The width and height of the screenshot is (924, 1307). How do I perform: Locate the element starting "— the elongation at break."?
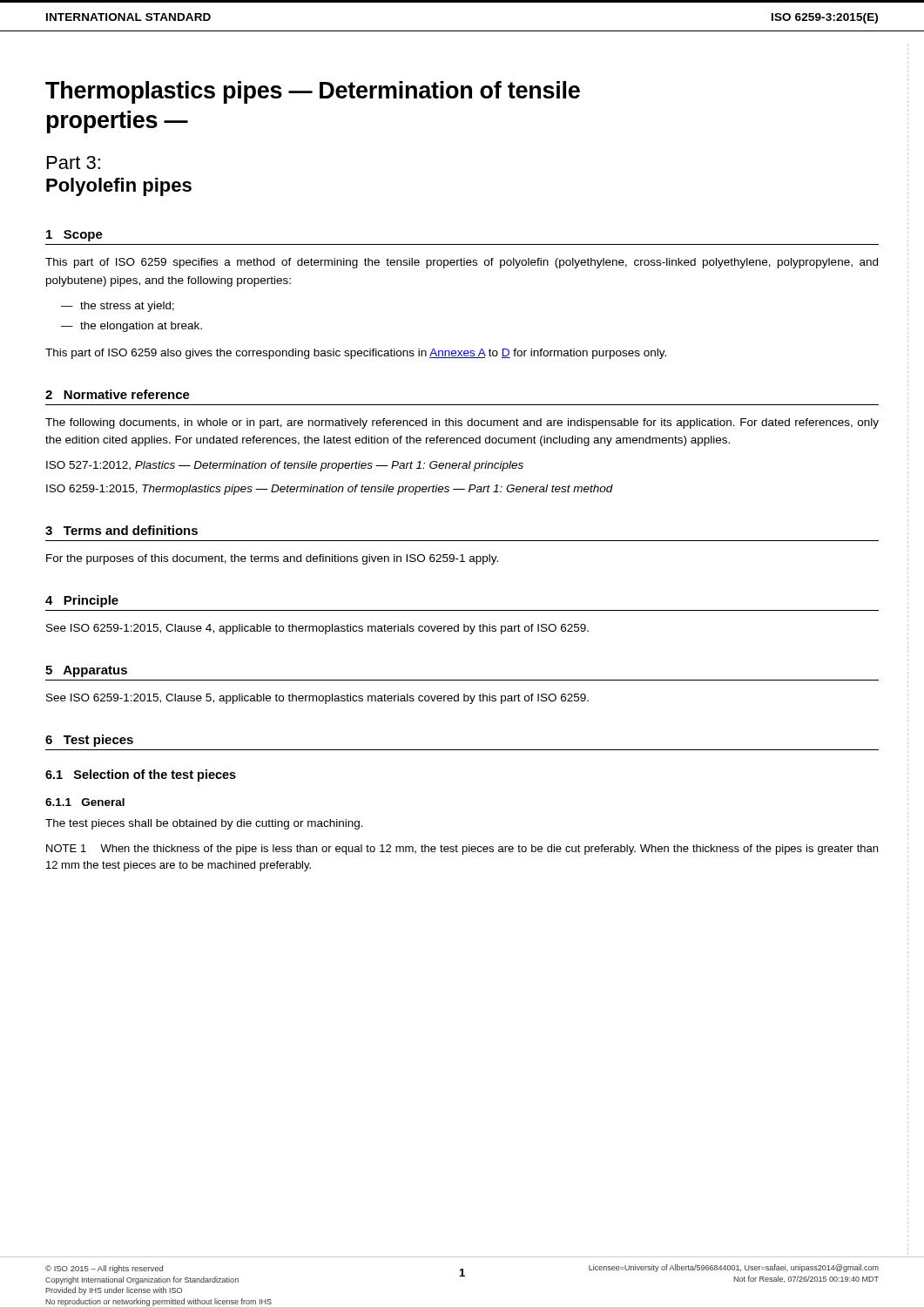pos(132,326)
